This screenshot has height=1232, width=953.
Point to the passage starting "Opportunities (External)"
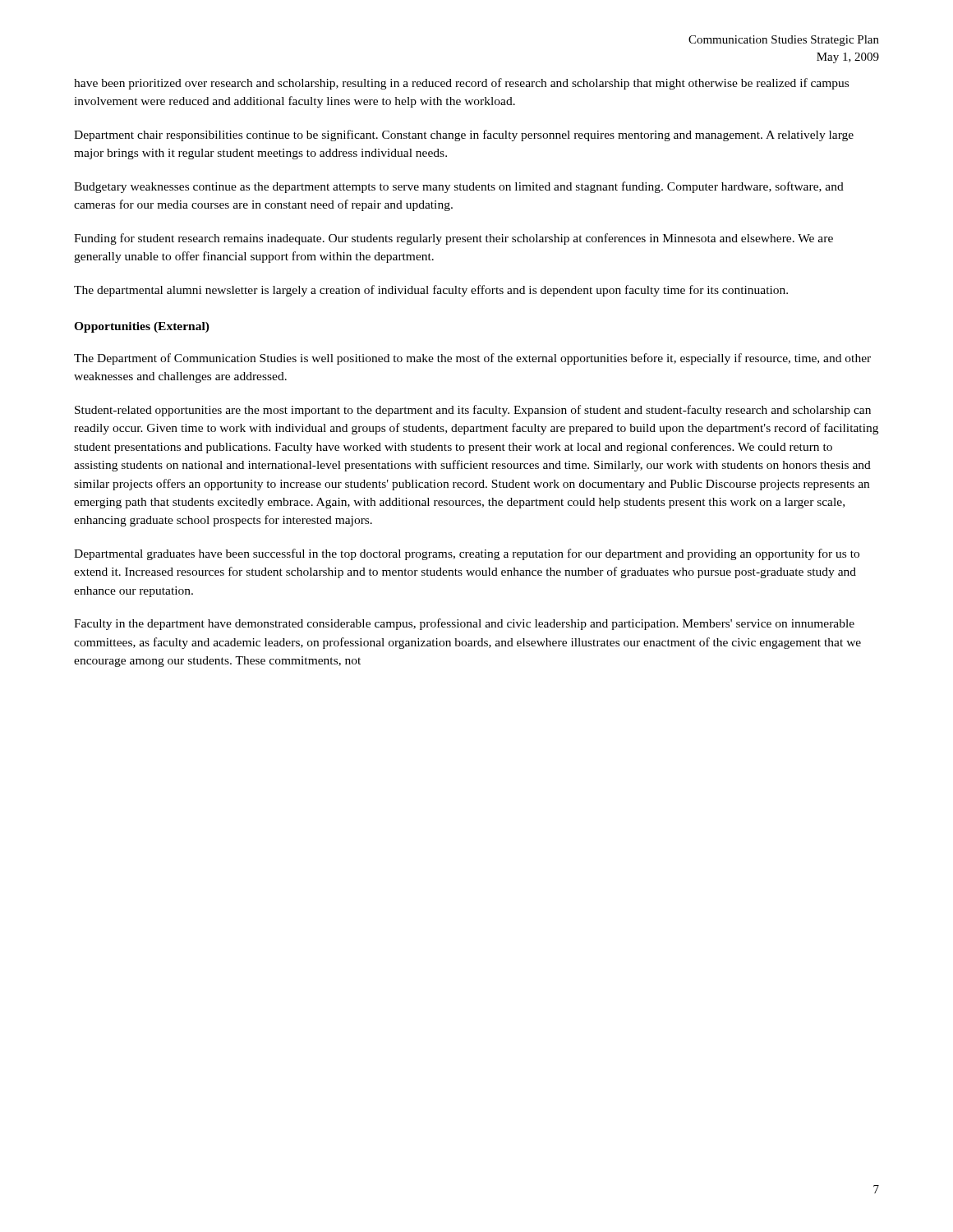(142, 326)
